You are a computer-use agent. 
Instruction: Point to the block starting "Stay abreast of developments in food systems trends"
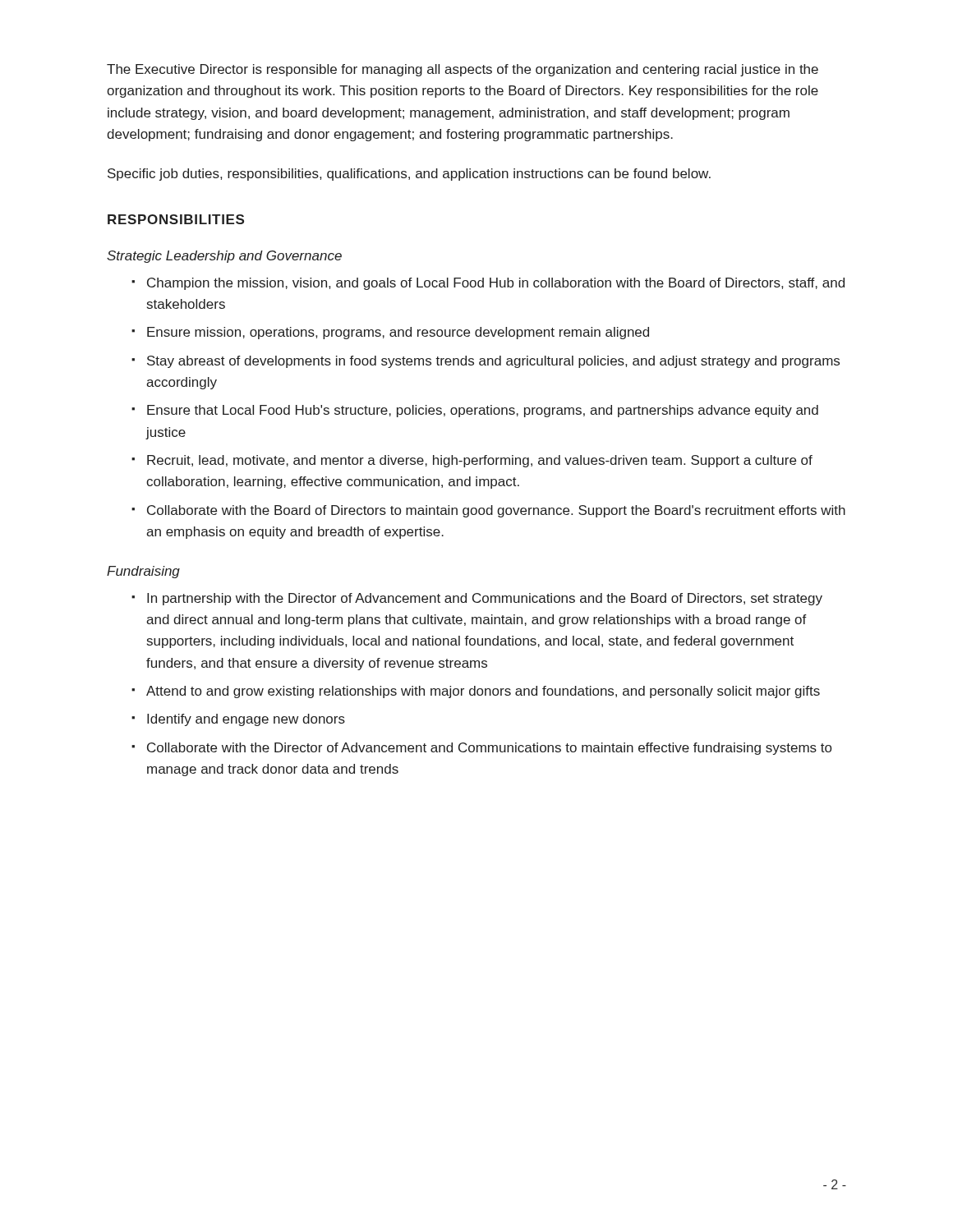pyautogui.click(x=493, y=372)
